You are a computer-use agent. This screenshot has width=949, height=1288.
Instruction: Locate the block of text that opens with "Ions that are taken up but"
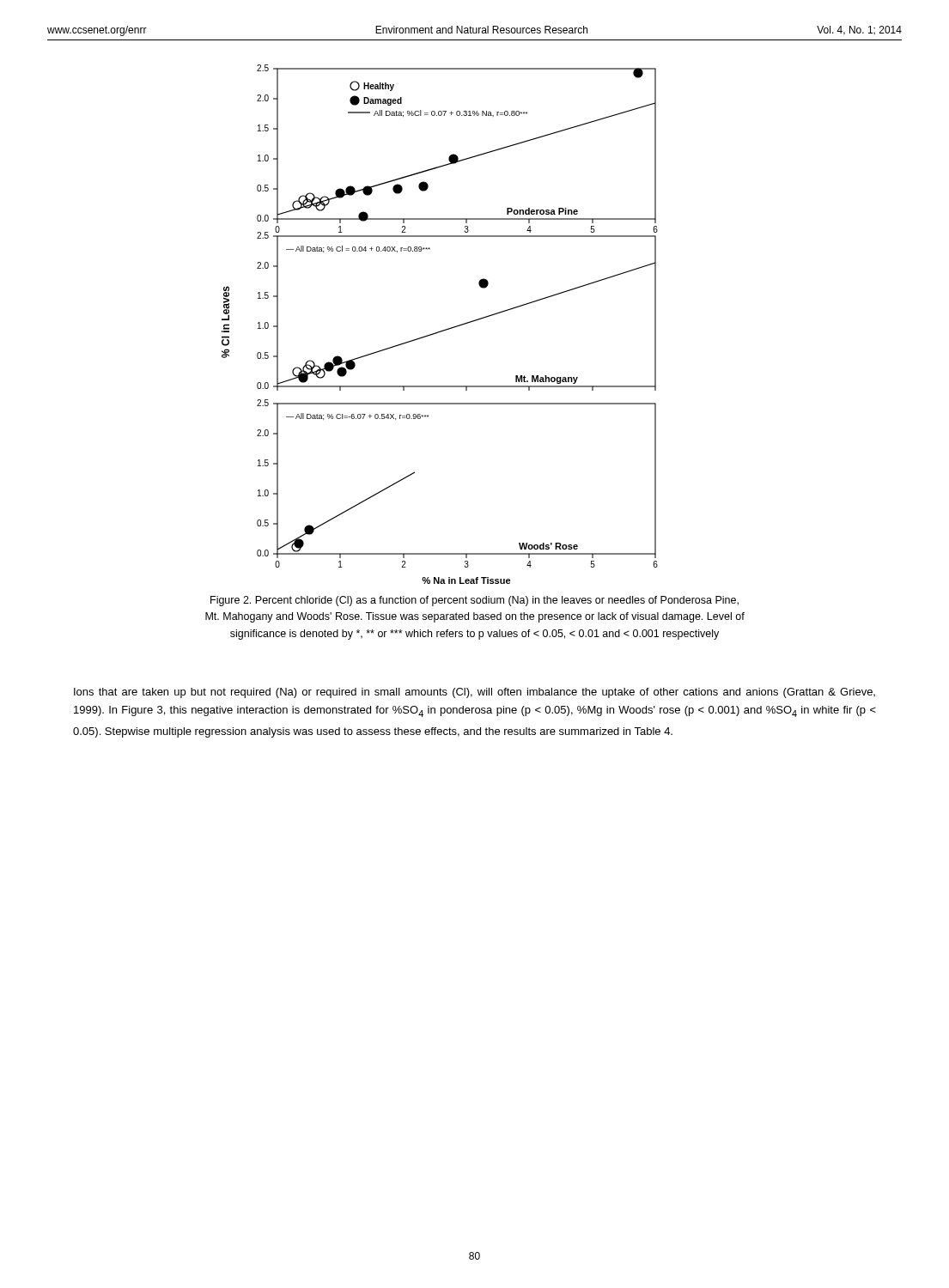click(474, 711)
